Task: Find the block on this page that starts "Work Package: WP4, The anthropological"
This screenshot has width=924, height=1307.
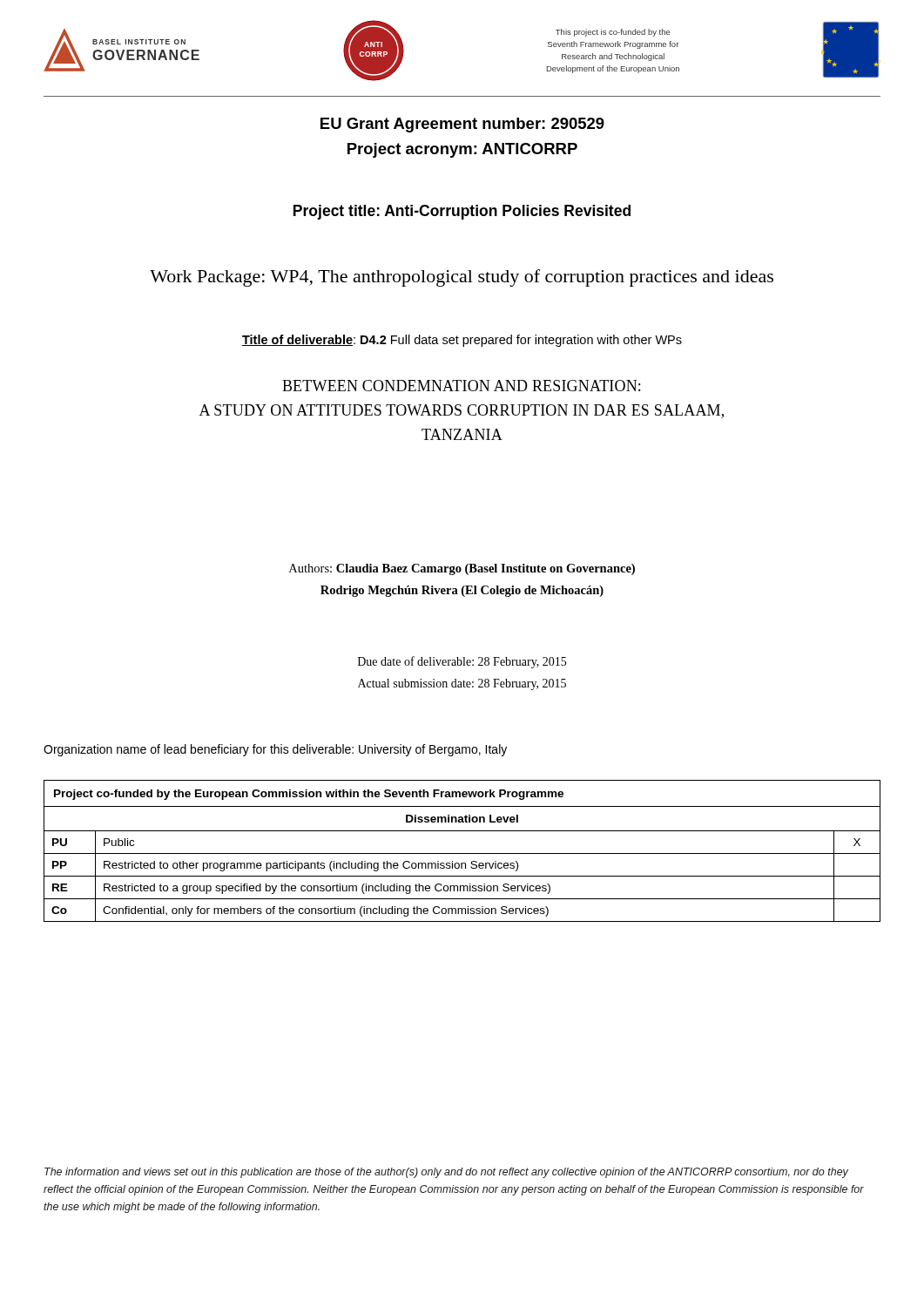Action: (462, 276)
